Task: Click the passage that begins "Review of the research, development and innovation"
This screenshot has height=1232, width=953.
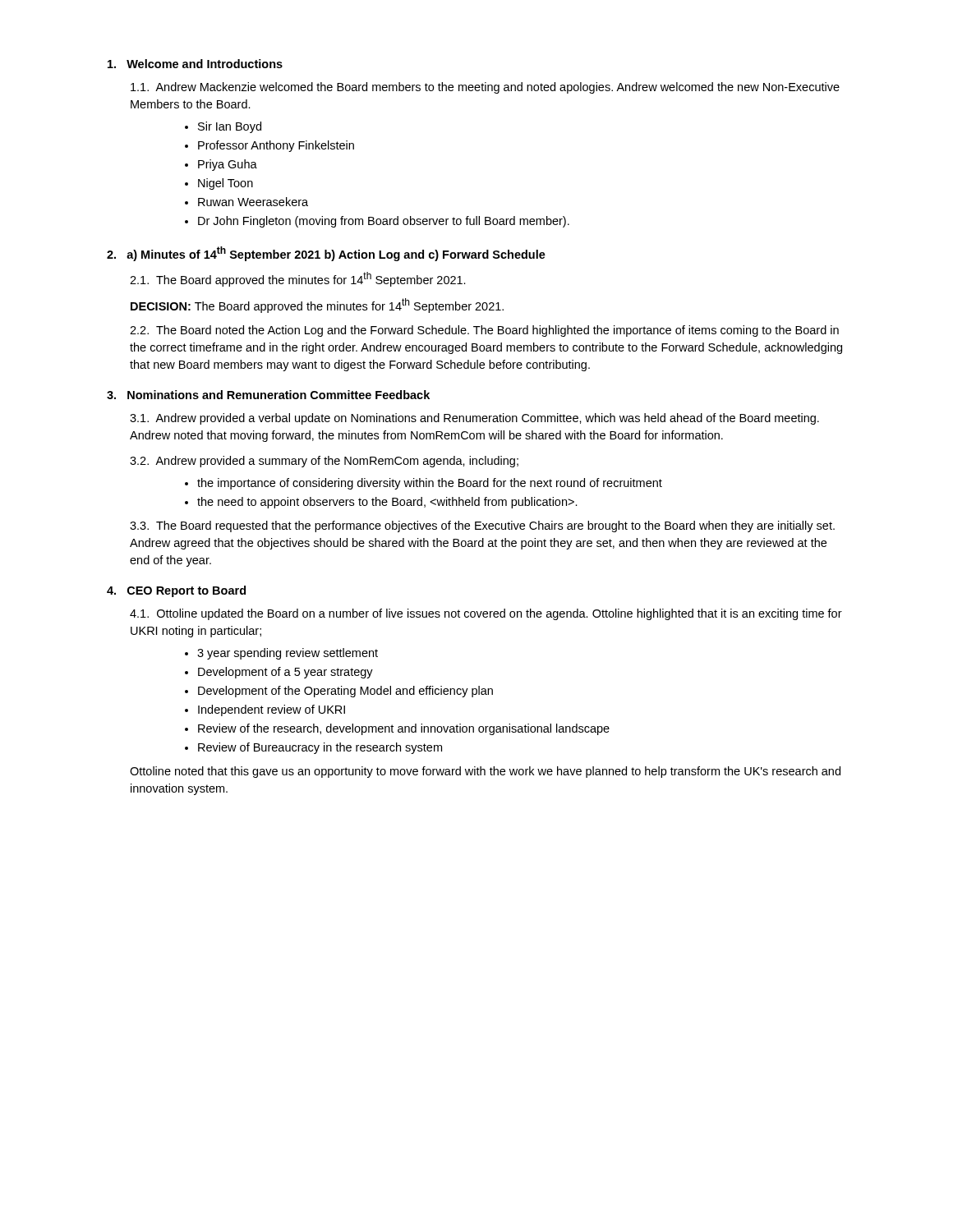Action: click(403, 728)
